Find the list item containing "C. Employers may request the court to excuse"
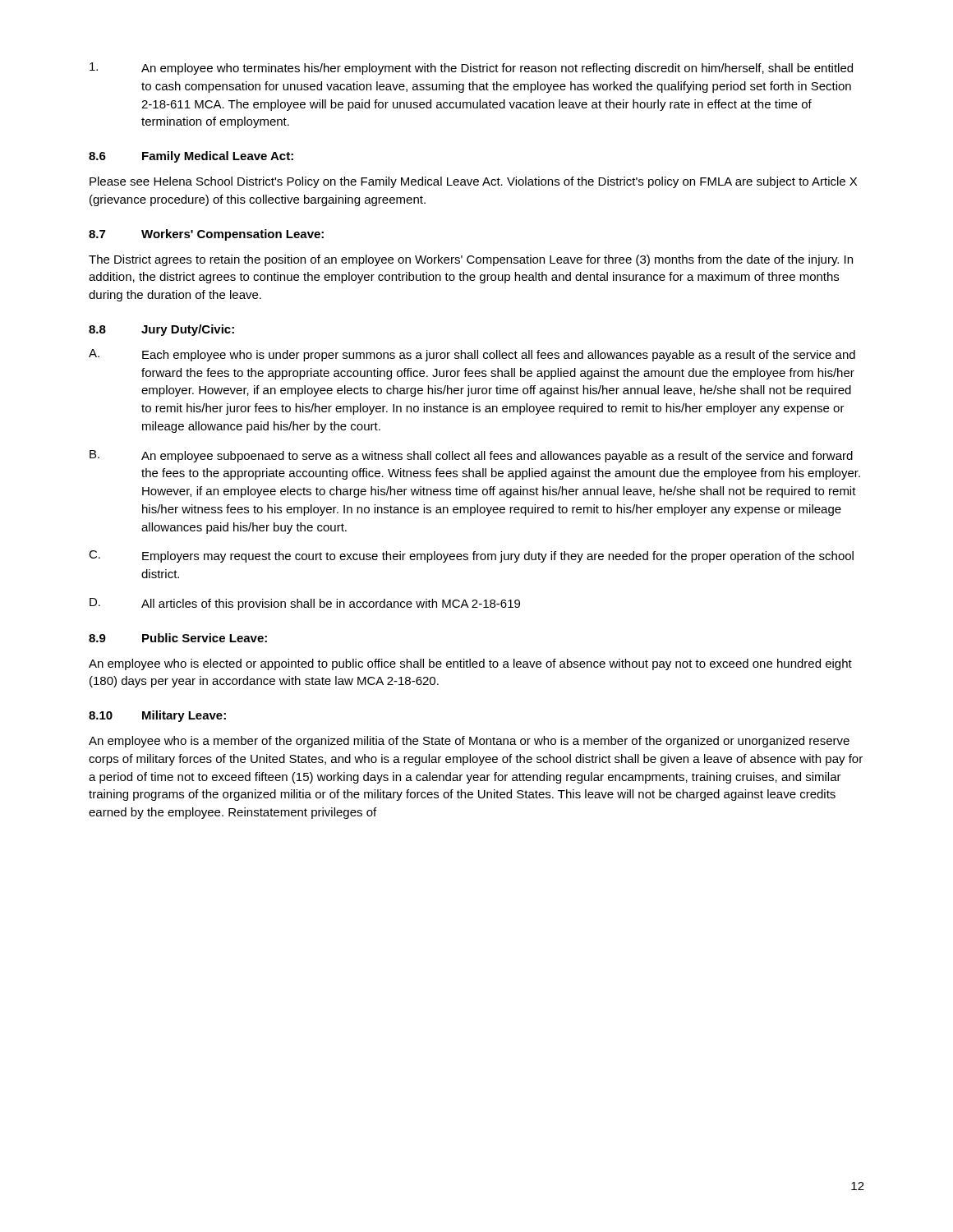Viewport: 953px width, 1232px height. 476,565
